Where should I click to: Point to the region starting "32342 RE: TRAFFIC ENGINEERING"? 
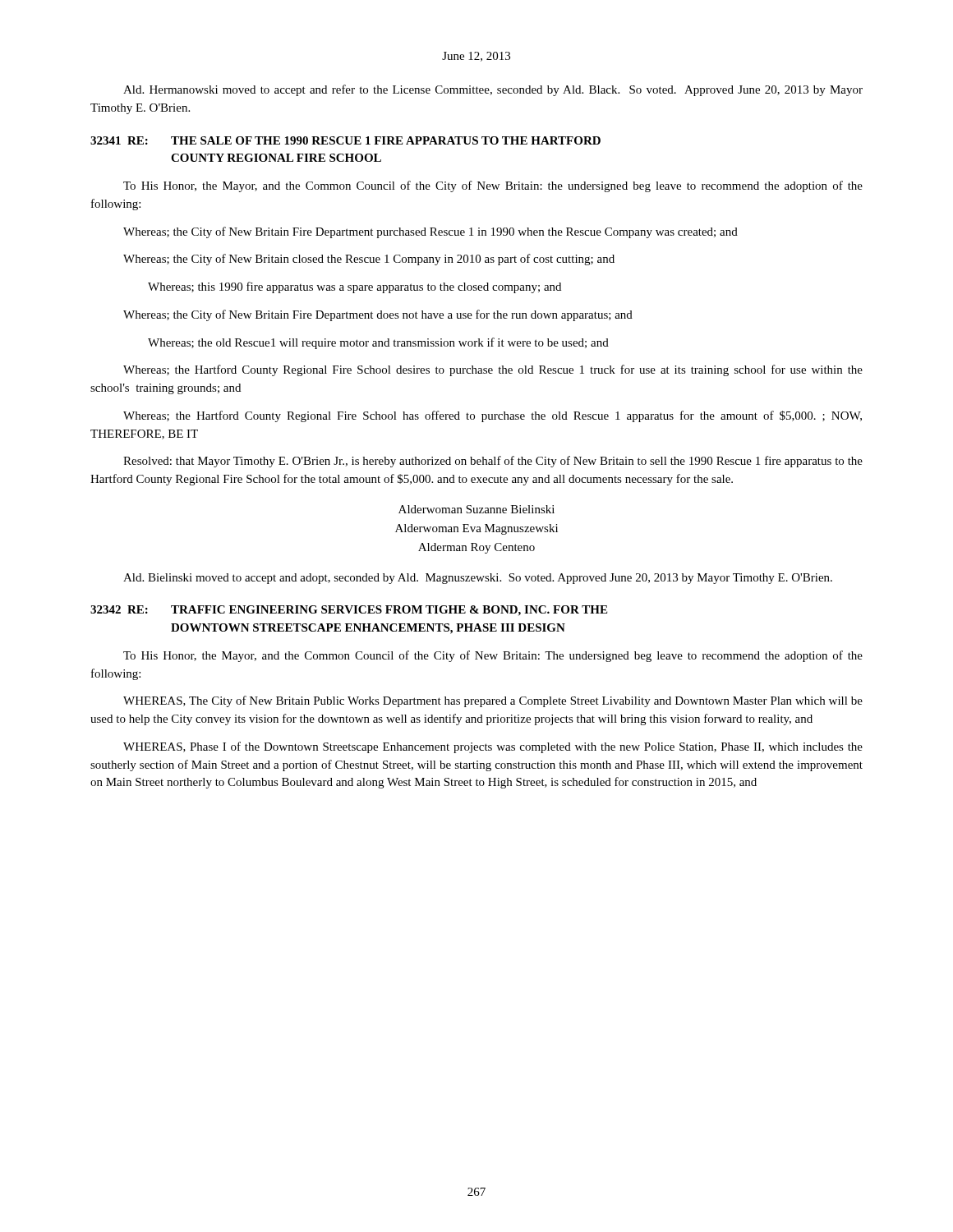click(349, 619)
